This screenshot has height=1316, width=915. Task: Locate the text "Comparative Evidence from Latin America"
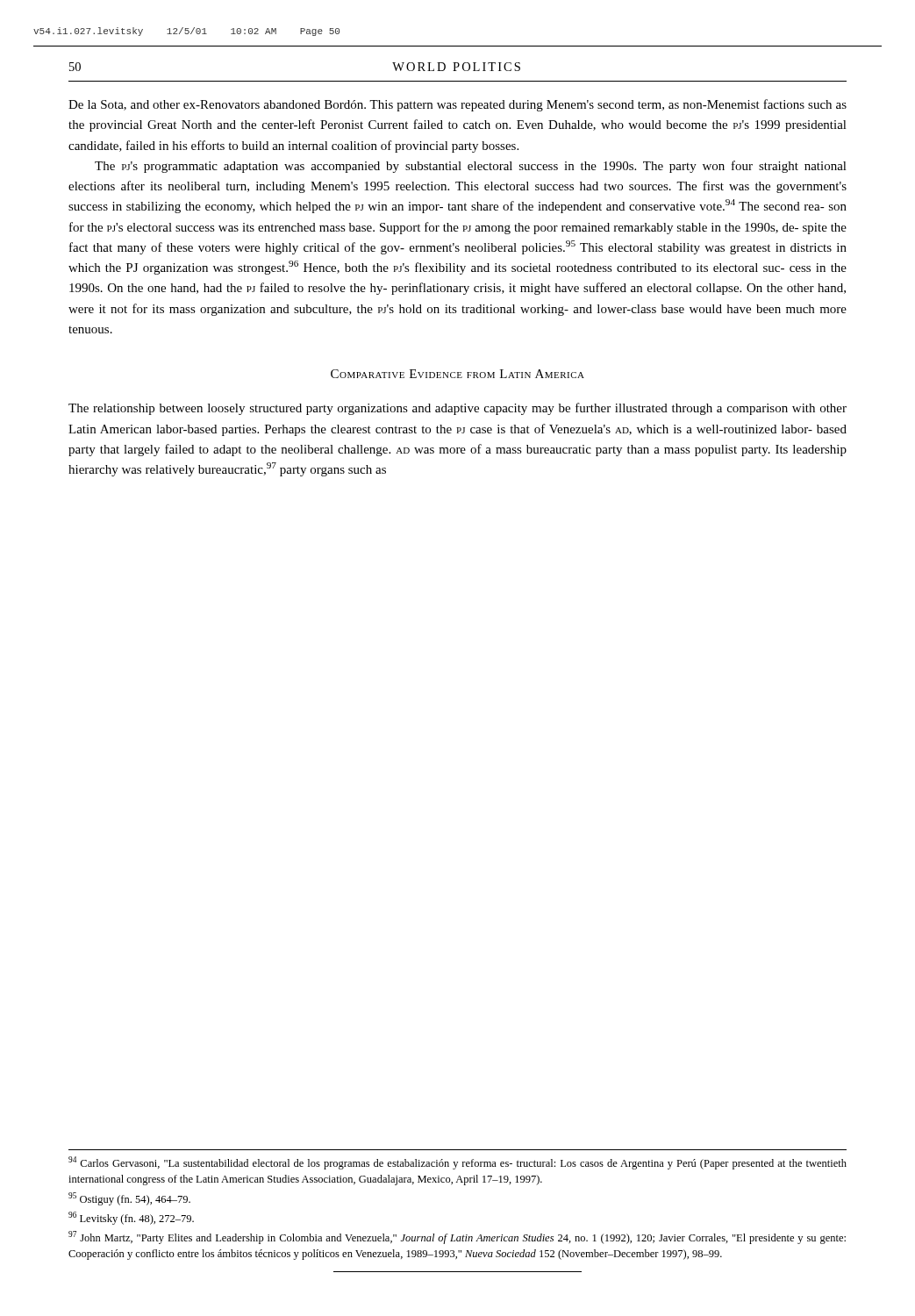(x=458, y=374)
